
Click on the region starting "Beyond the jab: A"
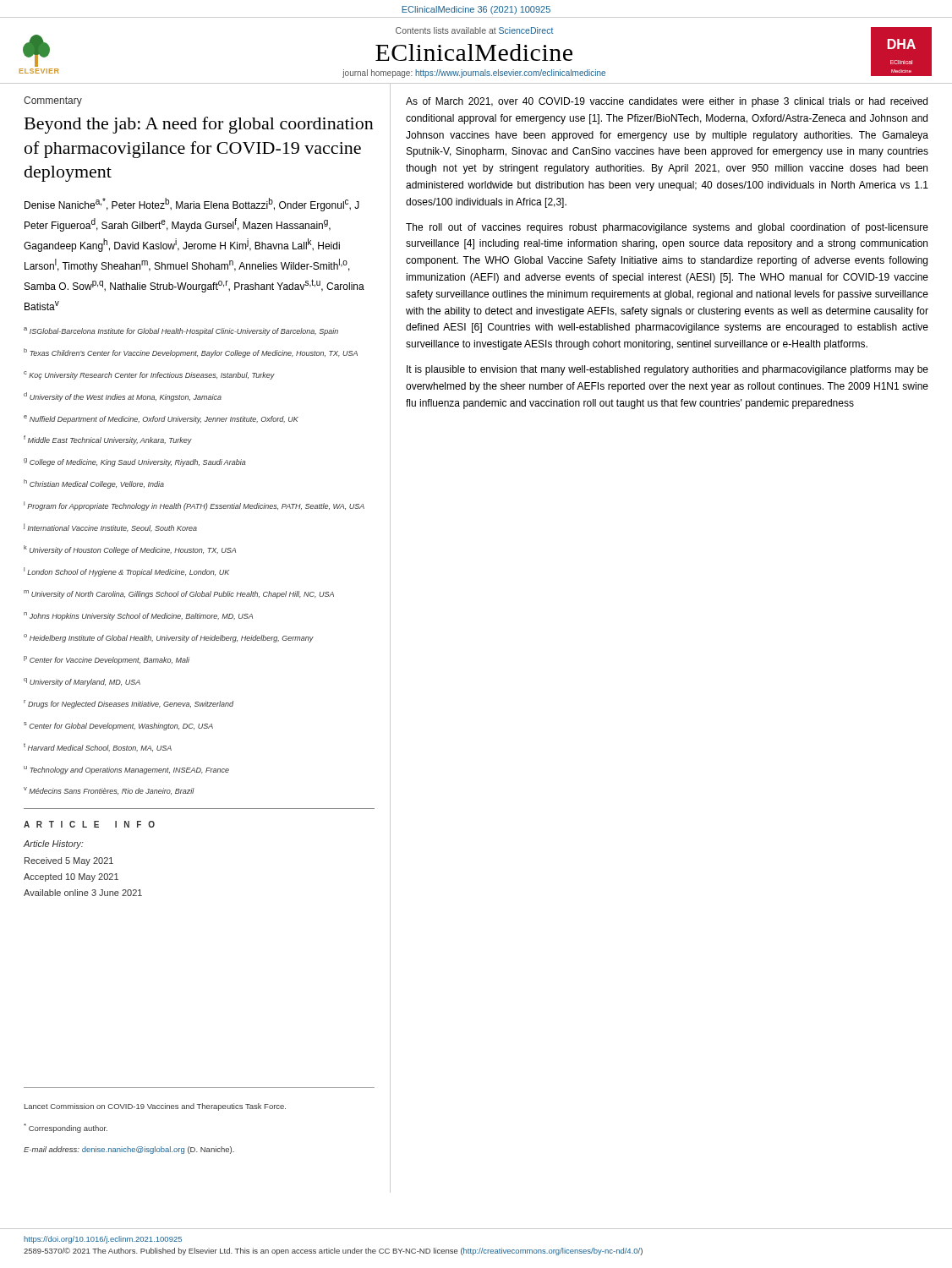click(199, 147)
